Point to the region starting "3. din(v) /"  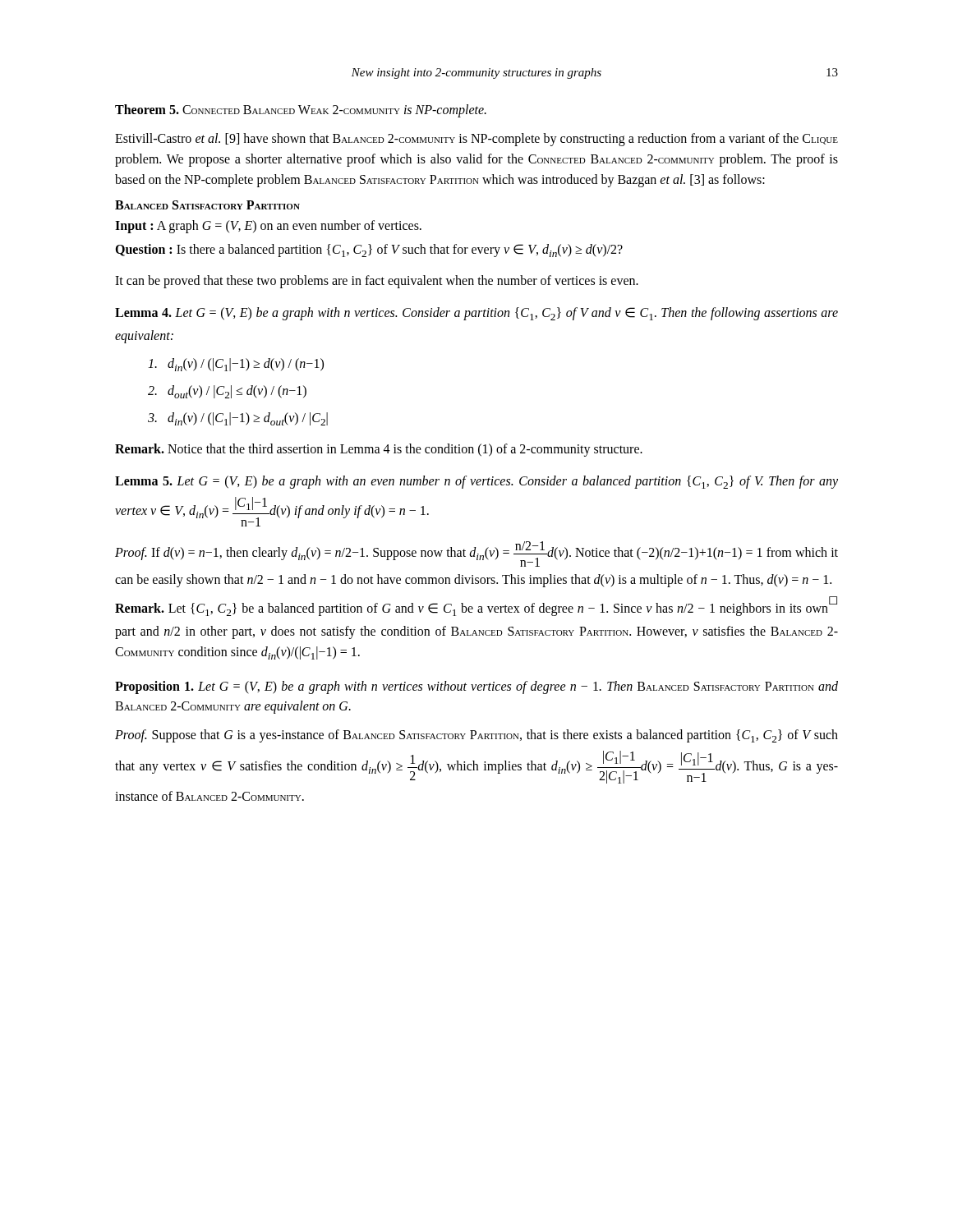pos(238,419)
